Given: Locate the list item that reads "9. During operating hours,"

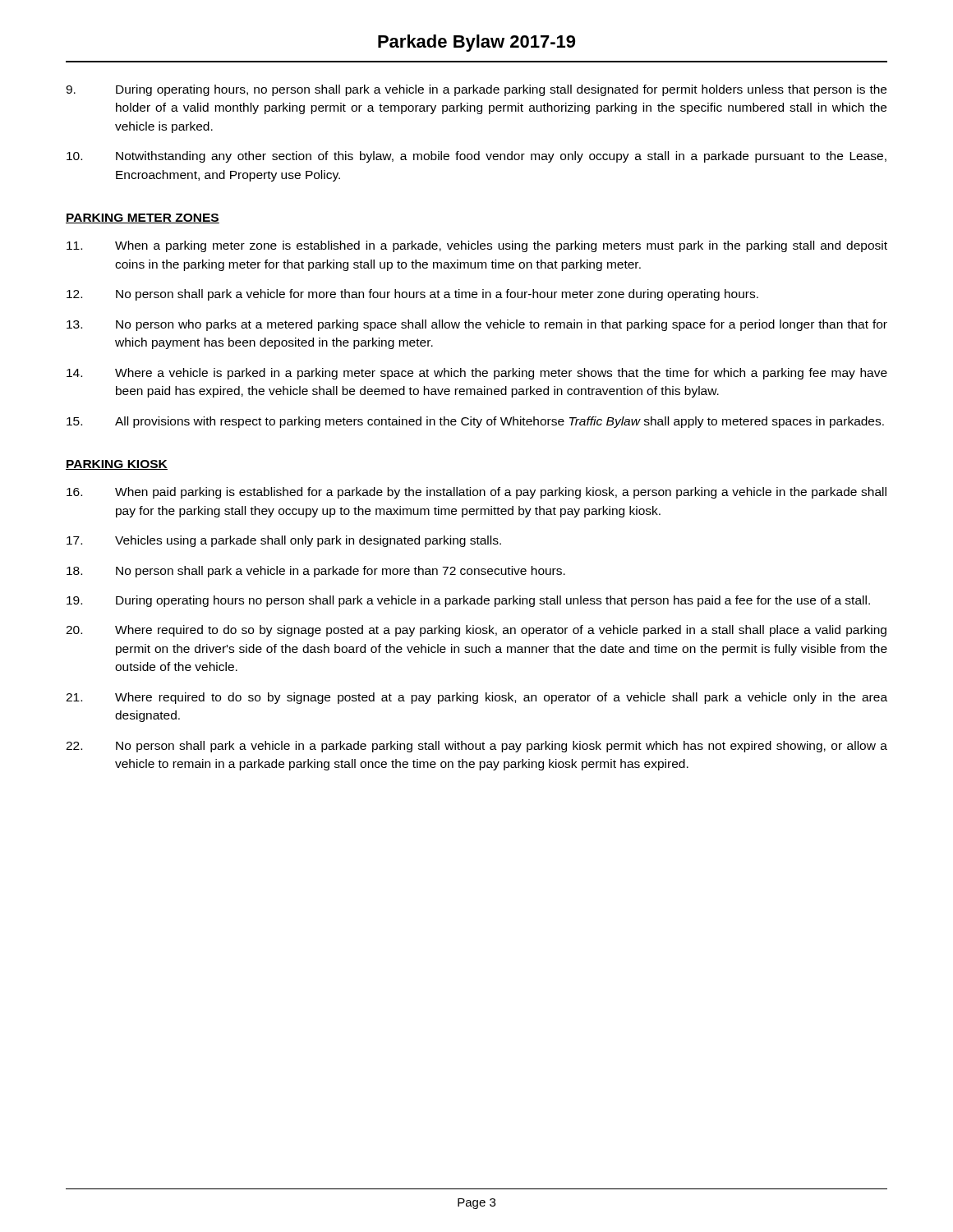Looking at the screenshot, I should click(x=476, y=108).
